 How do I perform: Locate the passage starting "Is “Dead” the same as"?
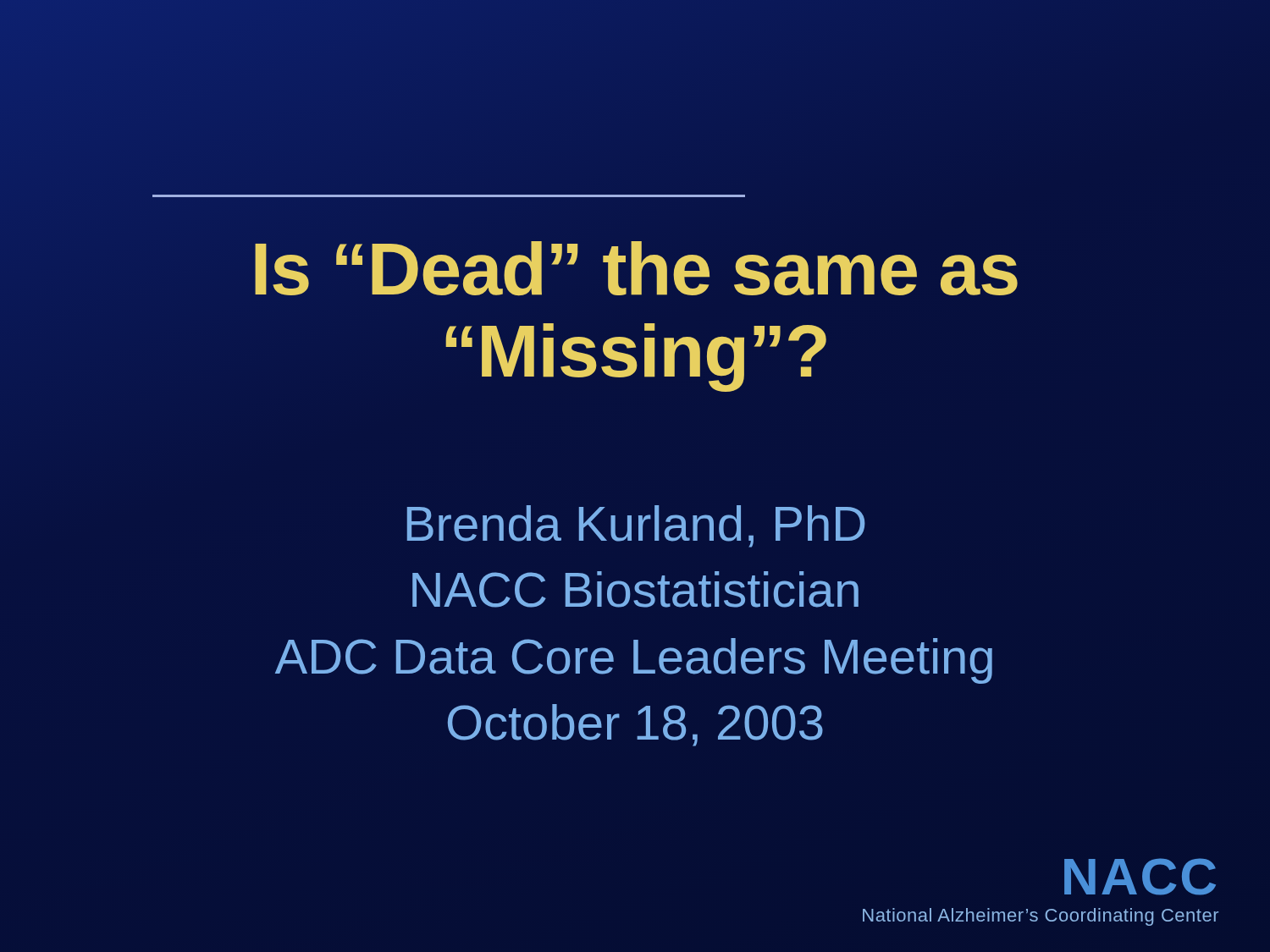(635, 310)
